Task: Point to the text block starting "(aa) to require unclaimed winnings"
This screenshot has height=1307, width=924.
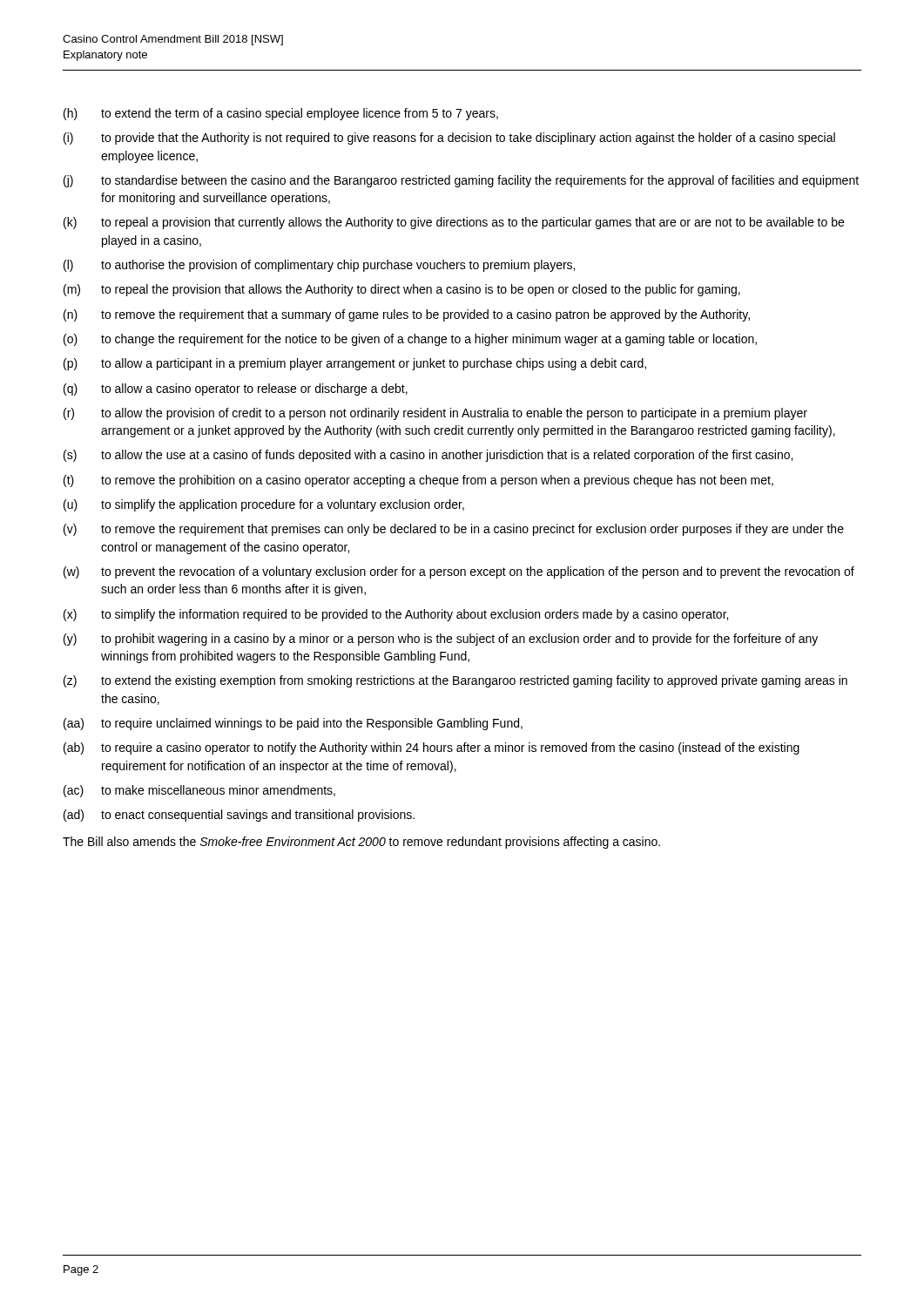Action: point(462,723)
